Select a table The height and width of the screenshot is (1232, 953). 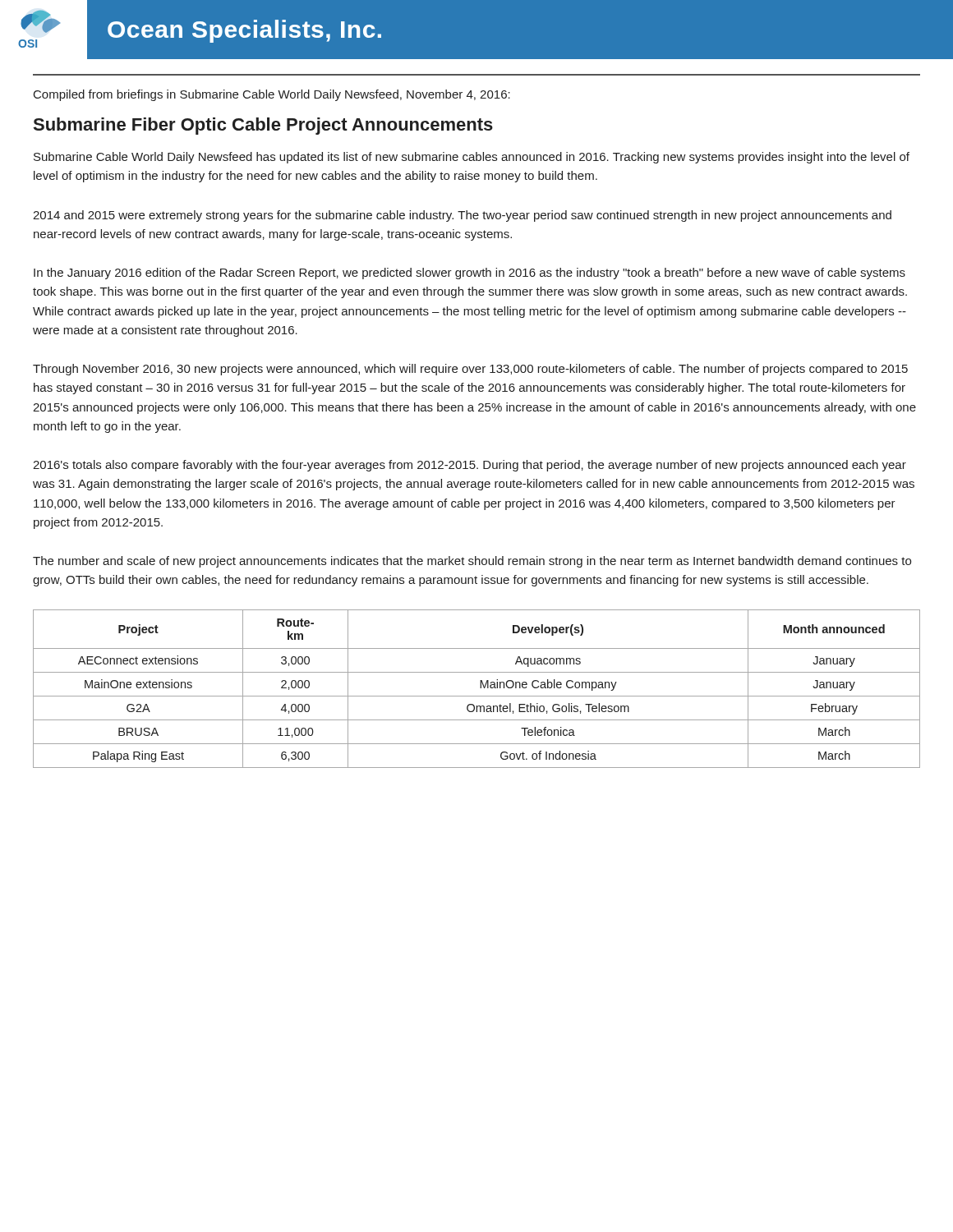tap(476, 688)
